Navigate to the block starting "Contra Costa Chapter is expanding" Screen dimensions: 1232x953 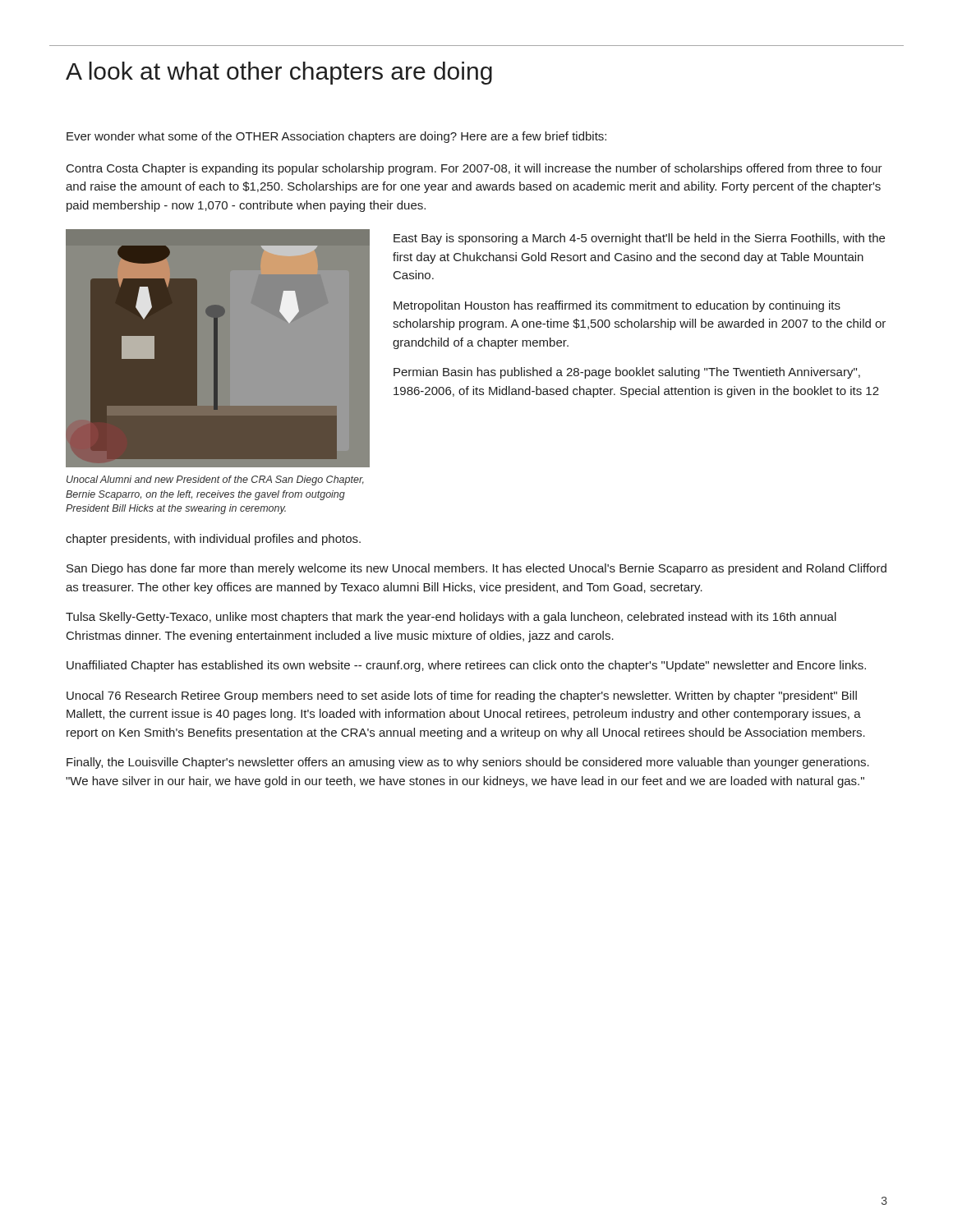474,186
